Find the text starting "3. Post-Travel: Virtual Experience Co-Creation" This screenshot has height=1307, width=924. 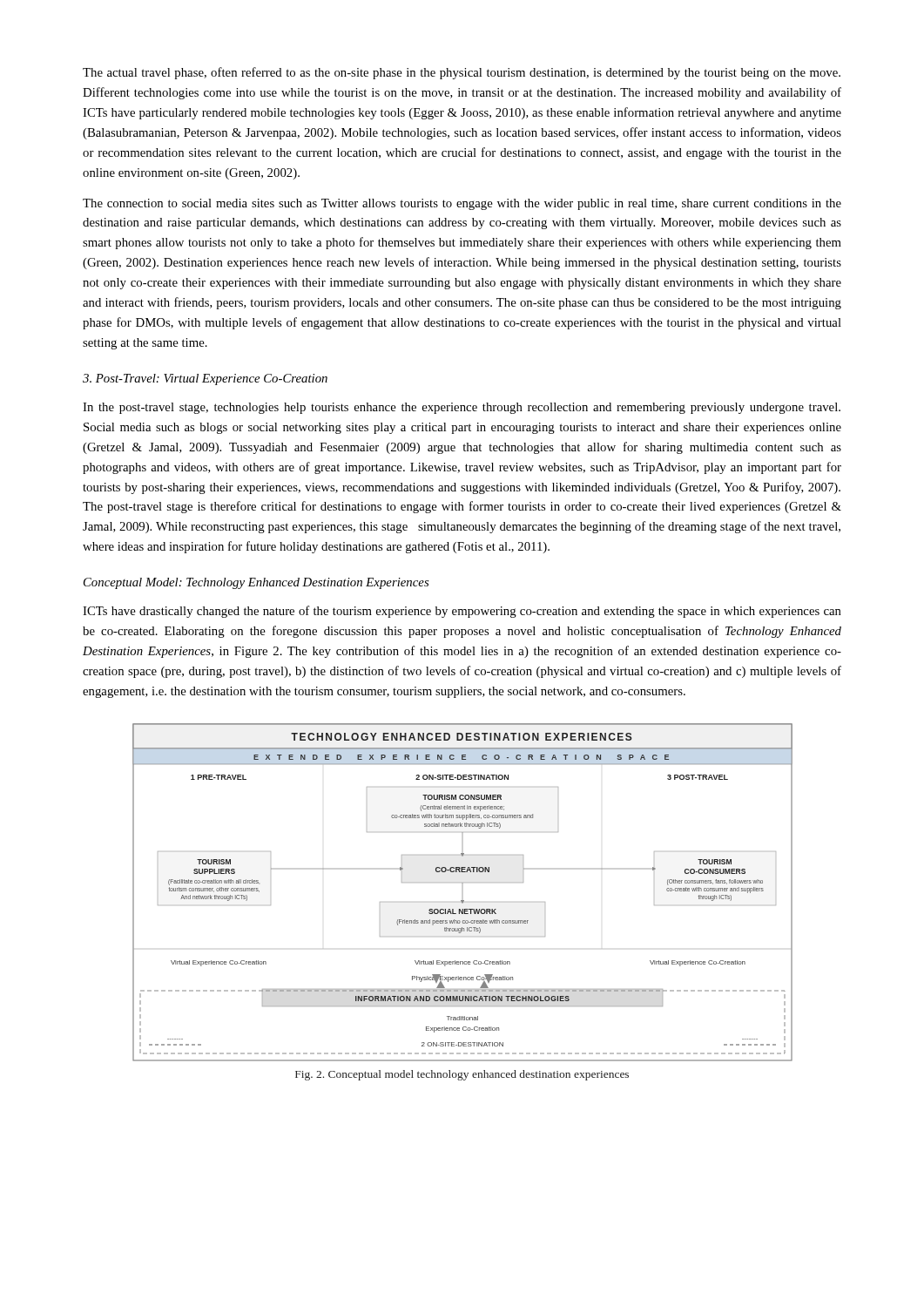click(x=205, y=378)
